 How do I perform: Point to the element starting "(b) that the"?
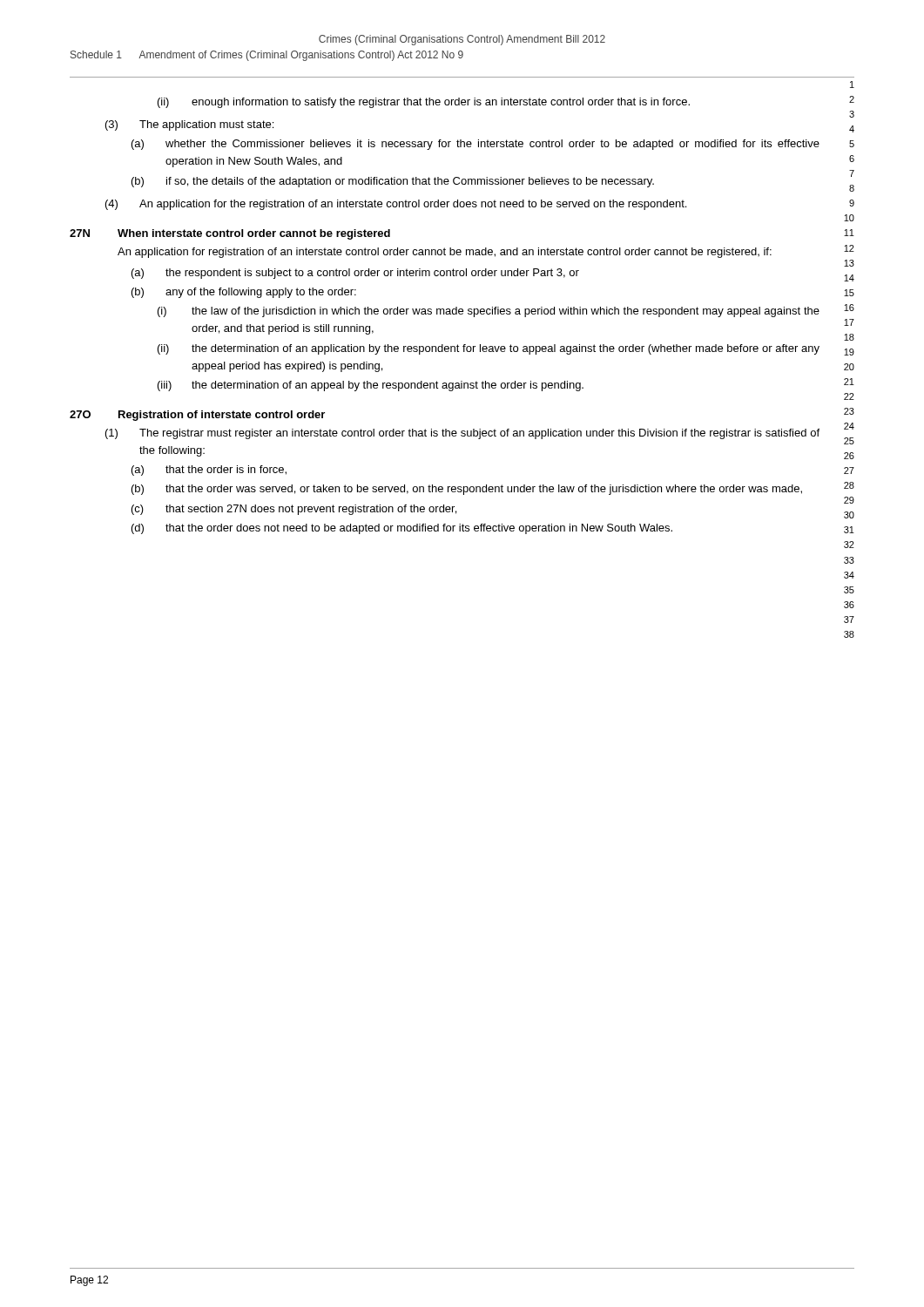click(475, 489)
